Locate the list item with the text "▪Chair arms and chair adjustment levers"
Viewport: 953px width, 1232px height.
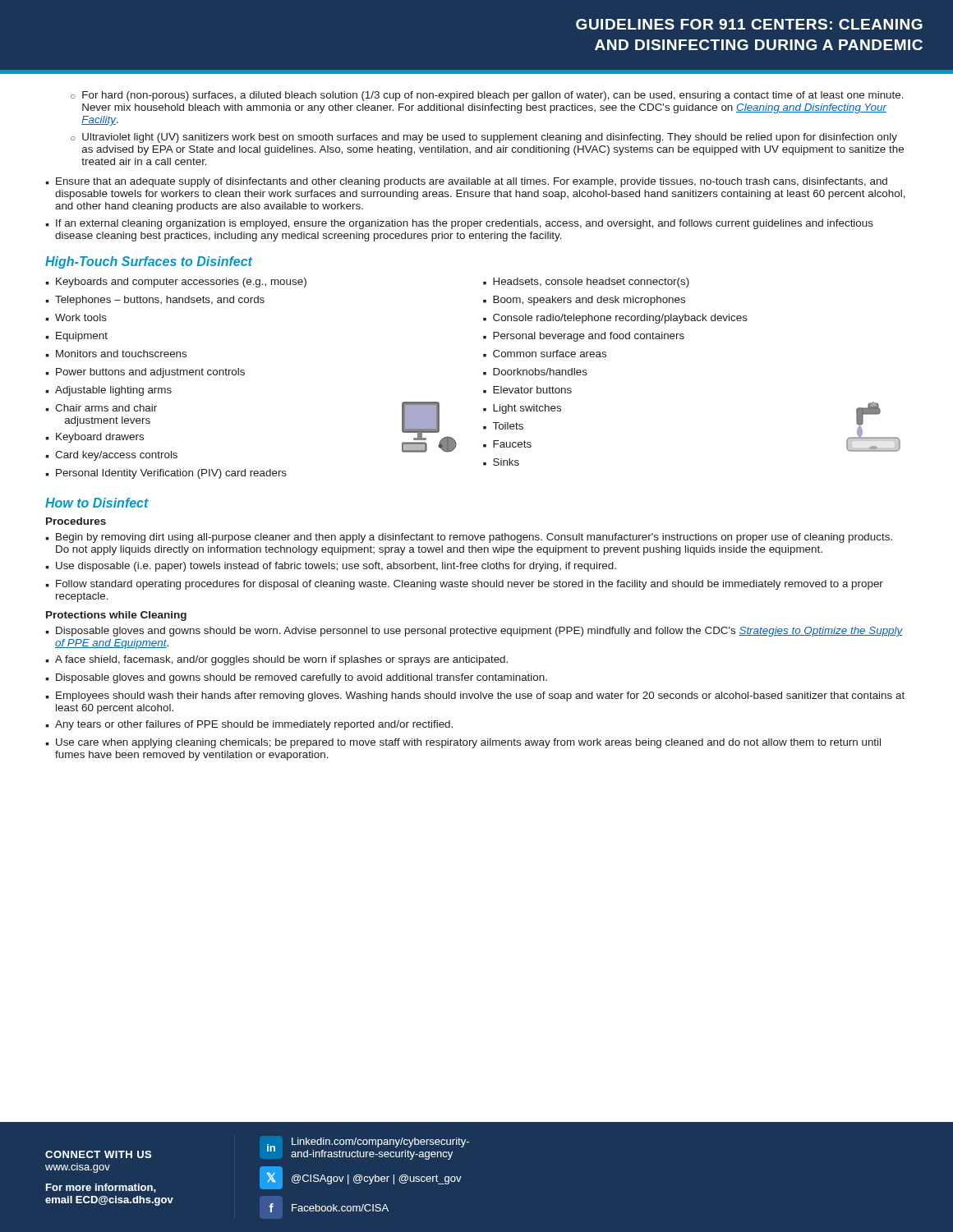click(x=101, y=408)
